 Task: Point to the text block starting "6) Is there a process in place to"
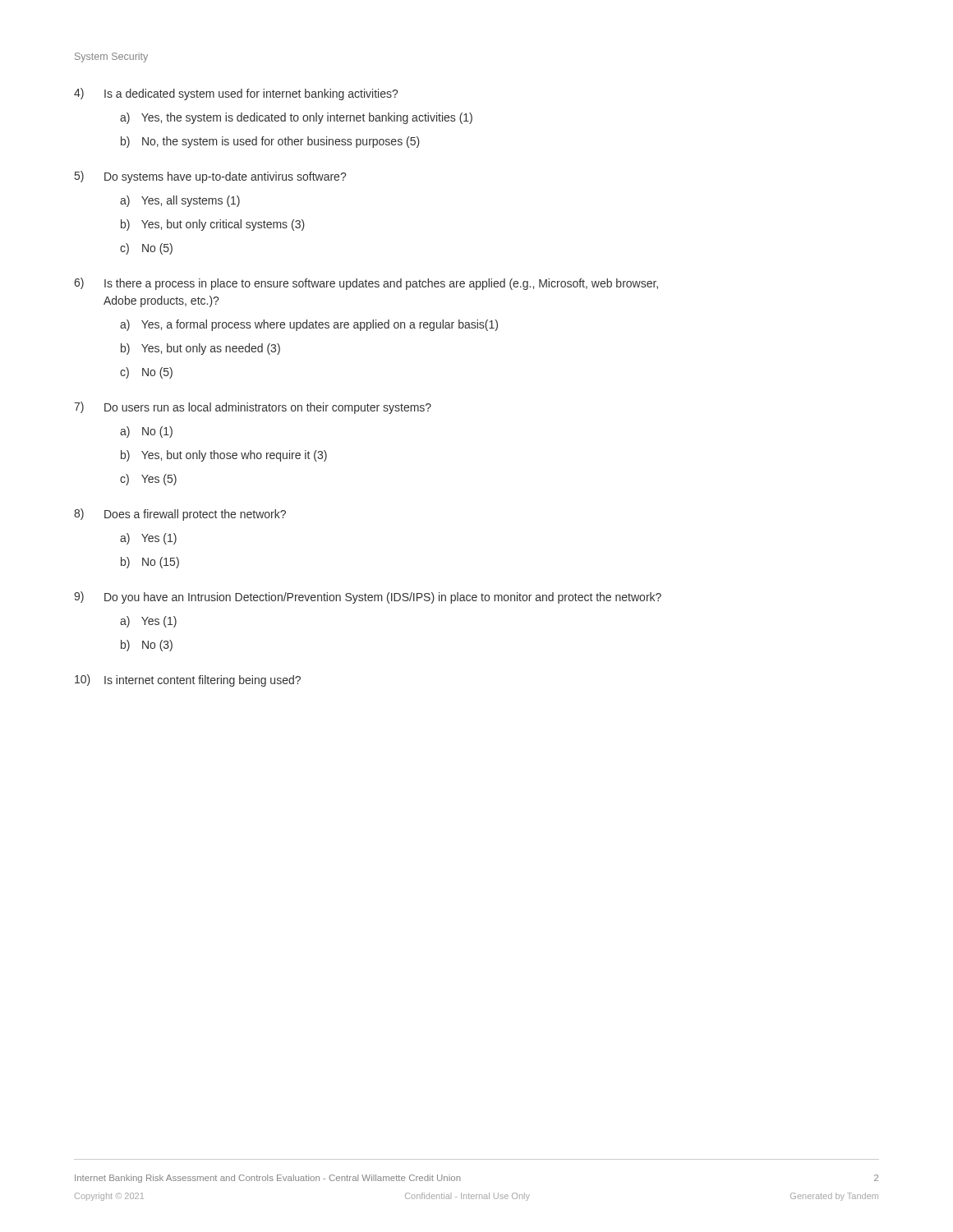tap(476, 328)
